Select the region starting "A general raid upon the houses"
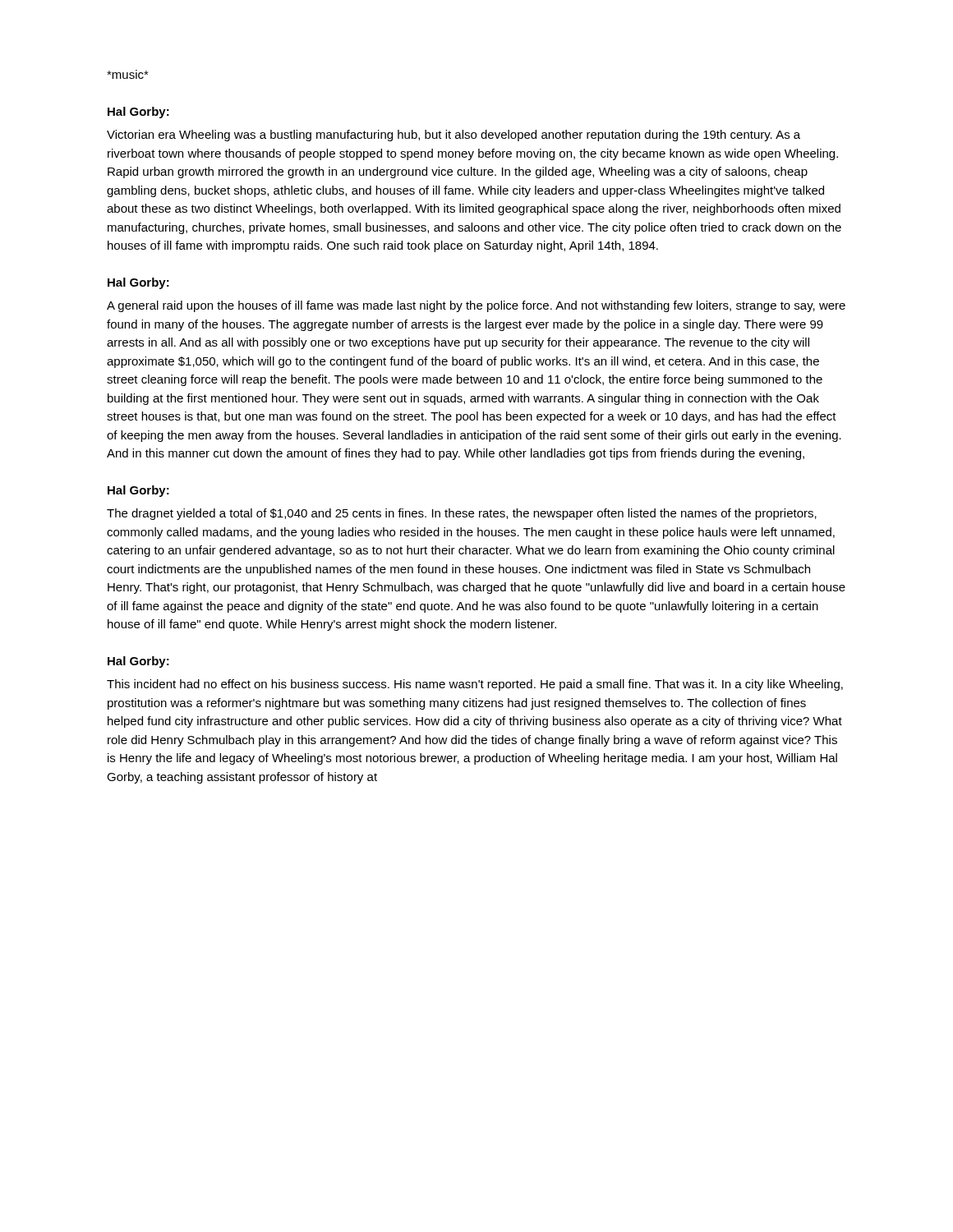This screenshot has width=953, height=1232. coord(476,379)
